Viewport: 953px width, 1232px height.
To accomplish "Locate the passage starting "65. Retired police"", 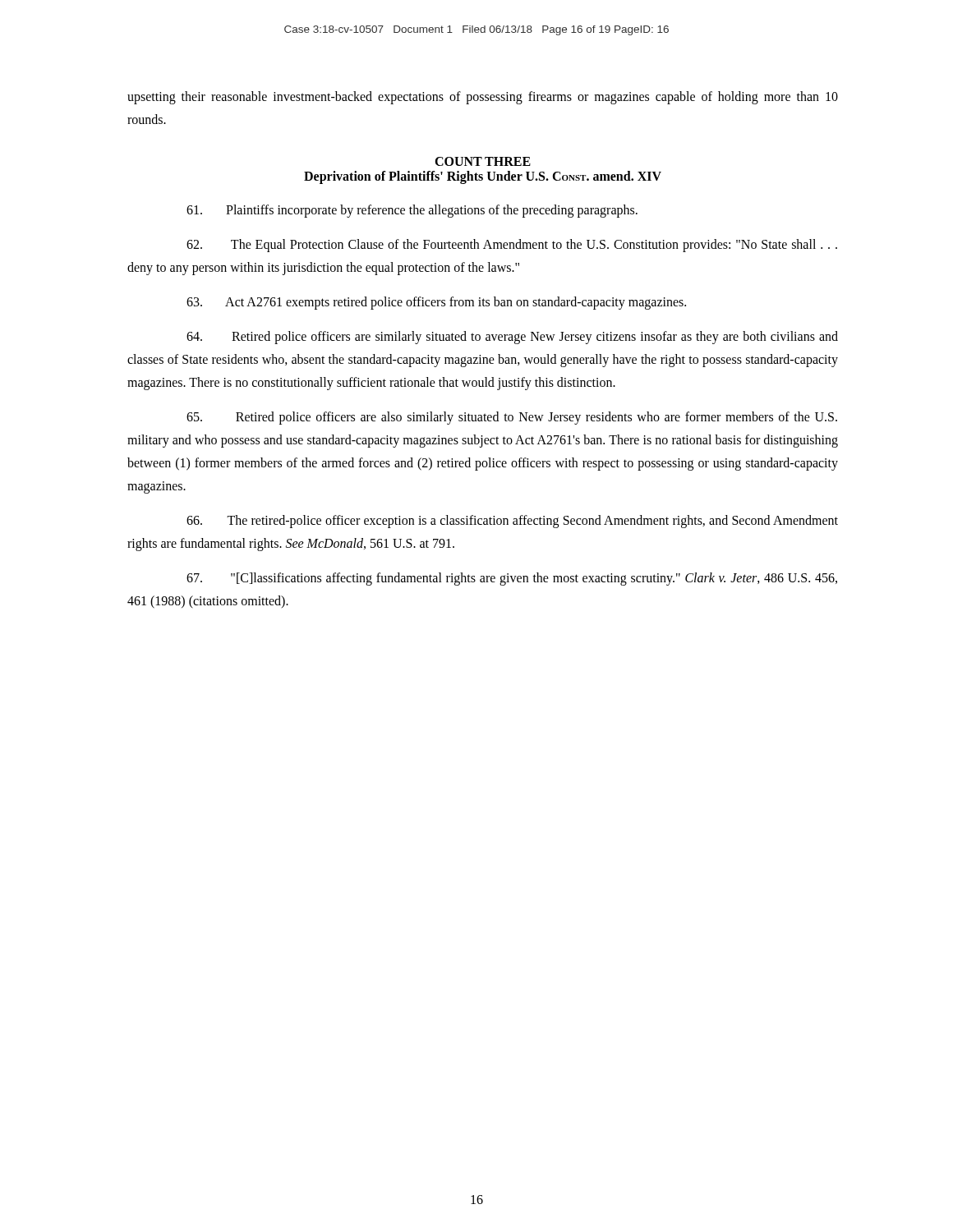I will click(483, 451).
